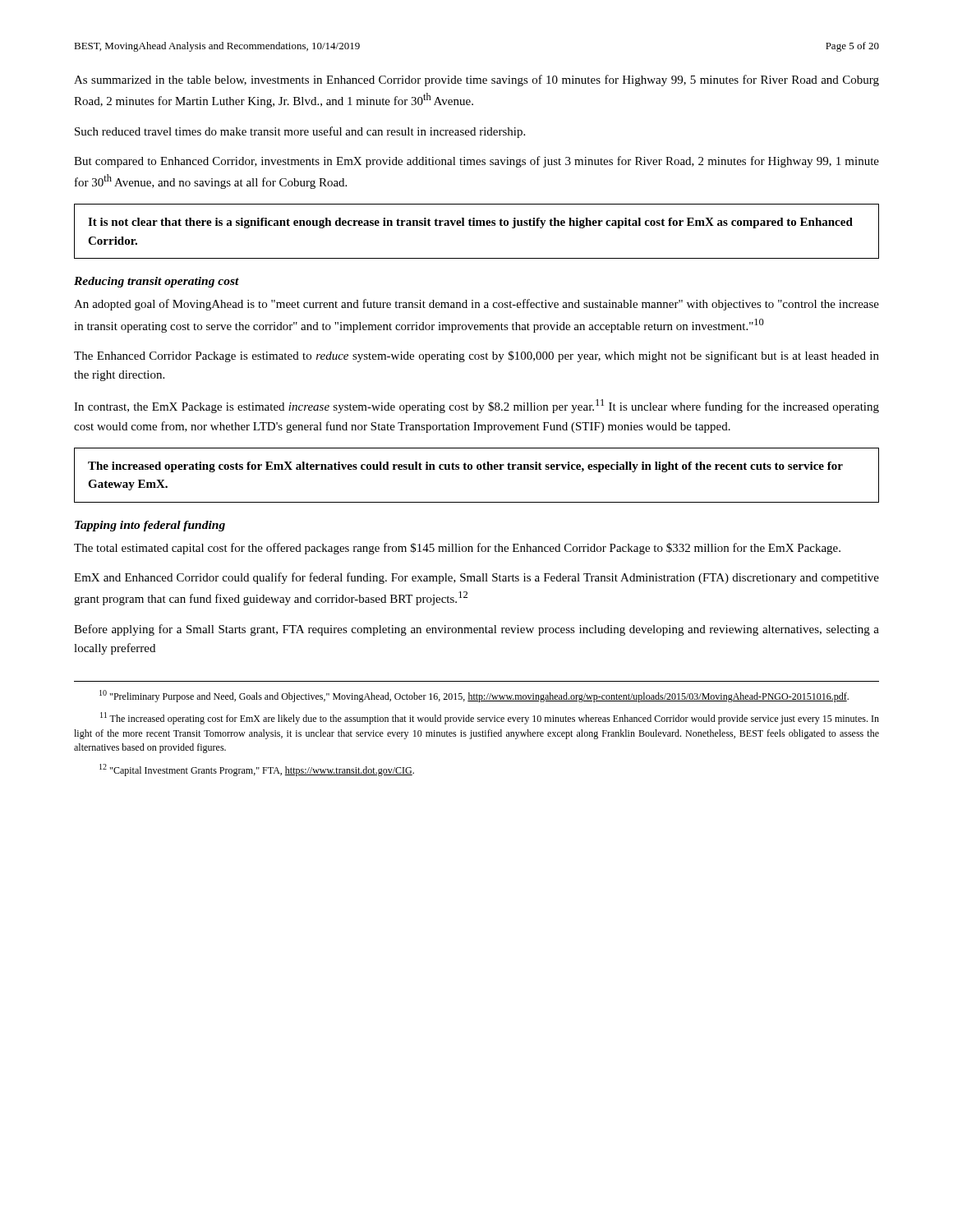This screenshot has width=953, height=1232.
Task: Point to the block starting "But compared to Enhanced Corridor, investments in EmX"
Action: [476, 172]
